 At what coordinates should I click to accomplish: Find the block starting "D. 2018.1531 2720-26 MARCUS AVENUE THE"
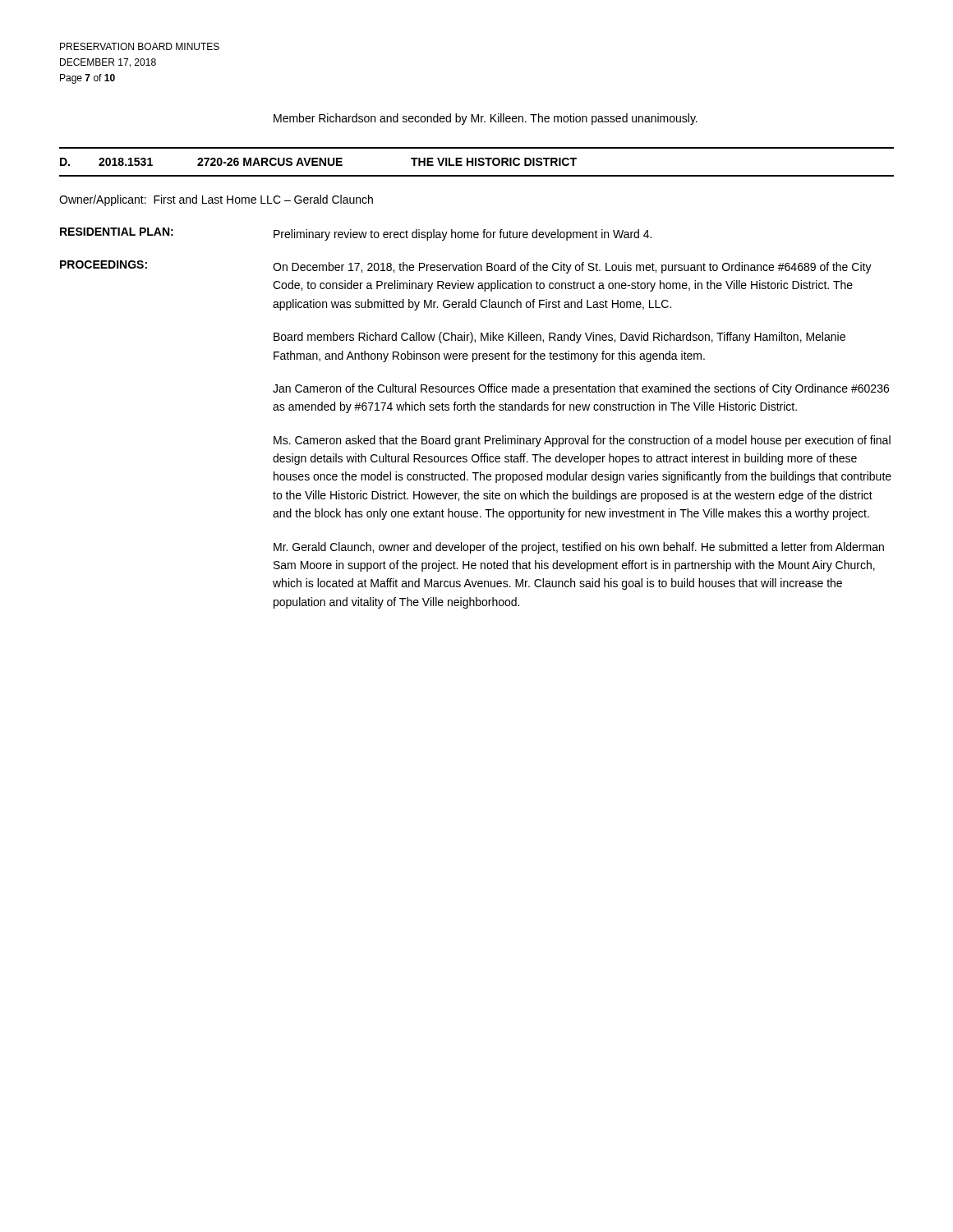318,161
